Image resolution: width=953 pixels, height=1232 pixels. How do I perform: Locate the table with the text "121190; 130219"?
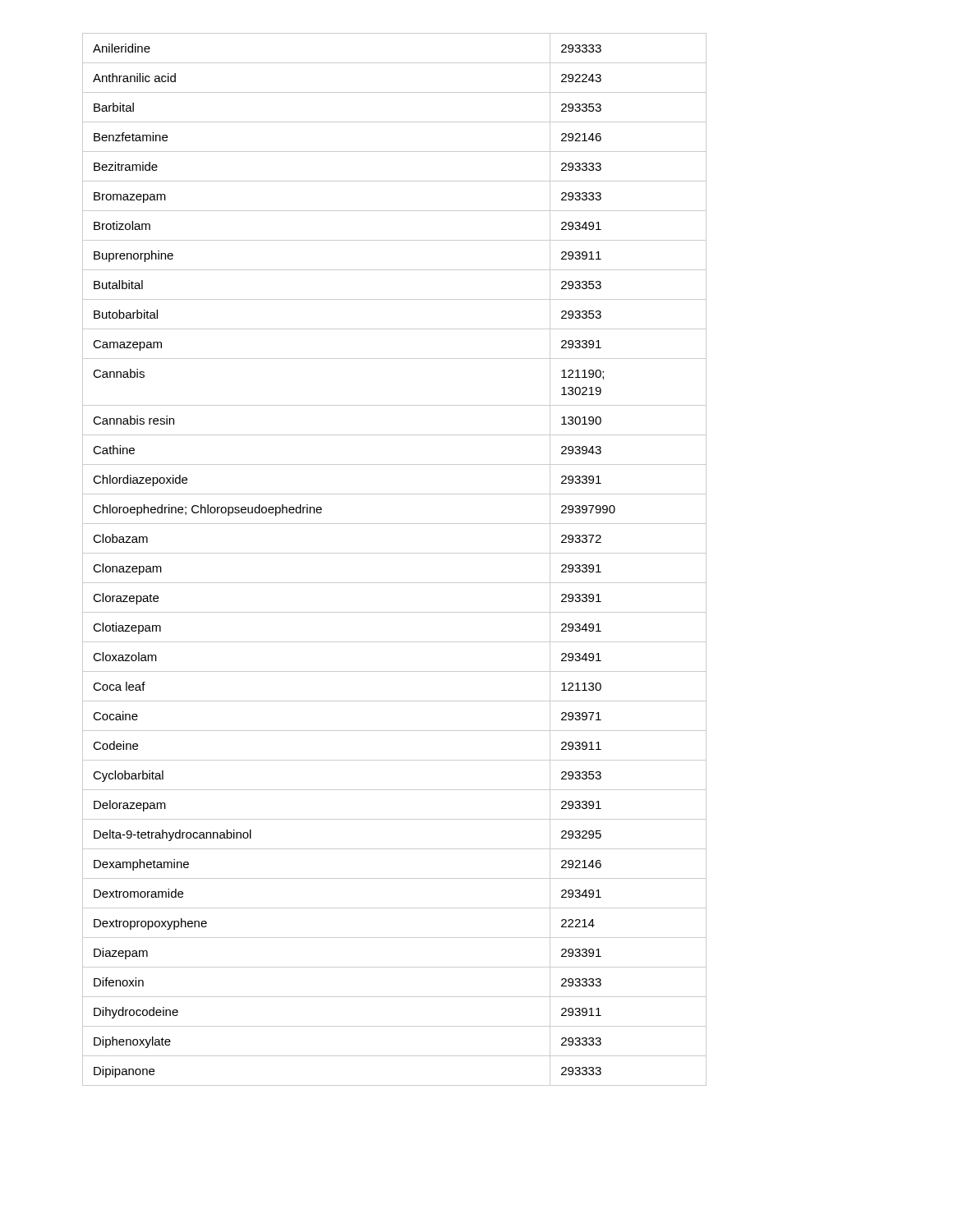pos(394,559)
